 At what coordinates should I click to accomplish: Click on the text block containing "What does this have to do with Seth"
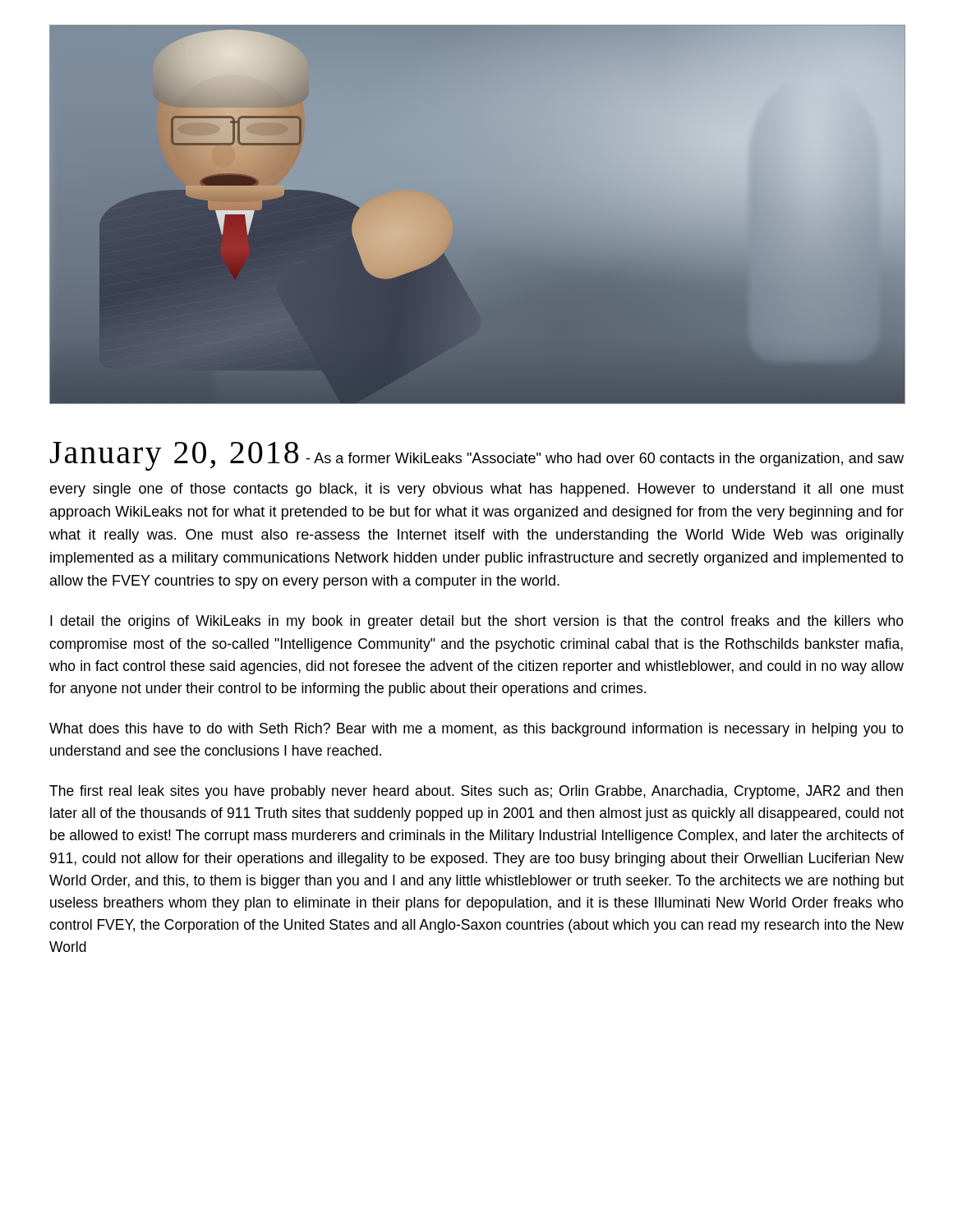(476, 740)
